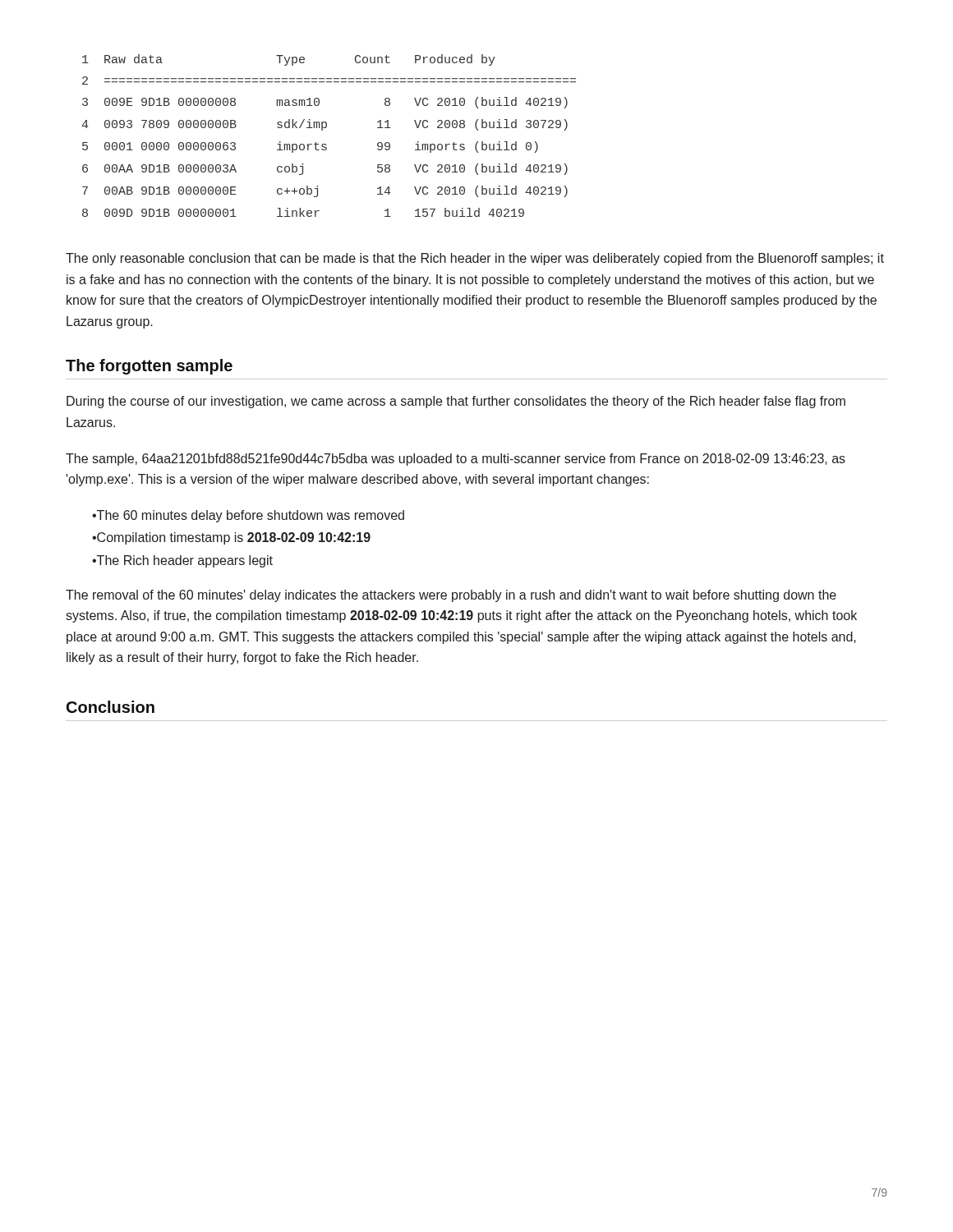Point to the block beginning "• Compilation timestamp is"

(x=218, y=538)
